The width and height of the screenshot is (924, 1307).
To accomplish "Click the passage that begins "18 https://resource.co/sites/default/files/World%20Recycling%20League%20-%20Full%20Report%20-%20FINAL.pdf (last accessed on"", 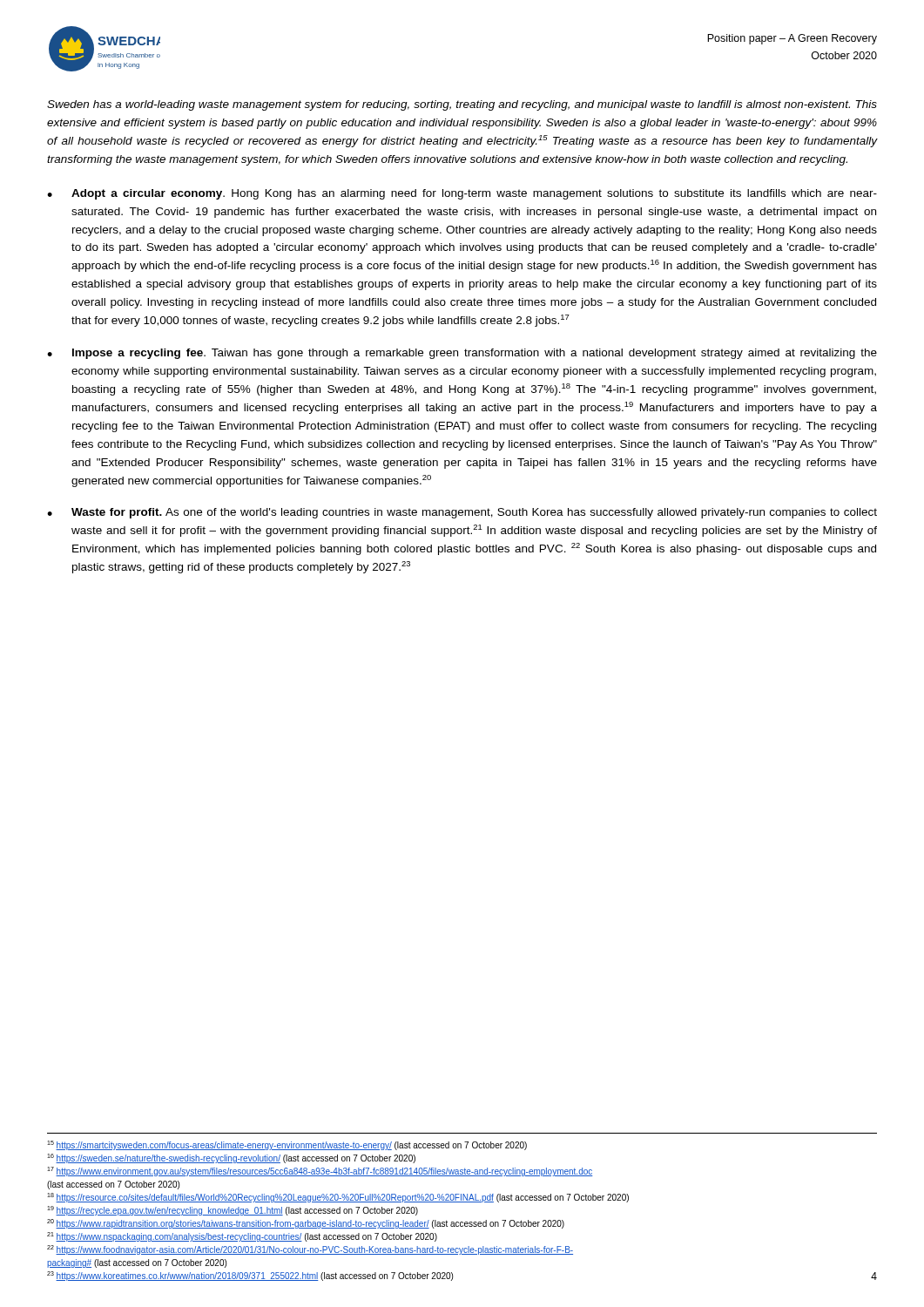I will pyautogui.click(x=338, y=1197).
